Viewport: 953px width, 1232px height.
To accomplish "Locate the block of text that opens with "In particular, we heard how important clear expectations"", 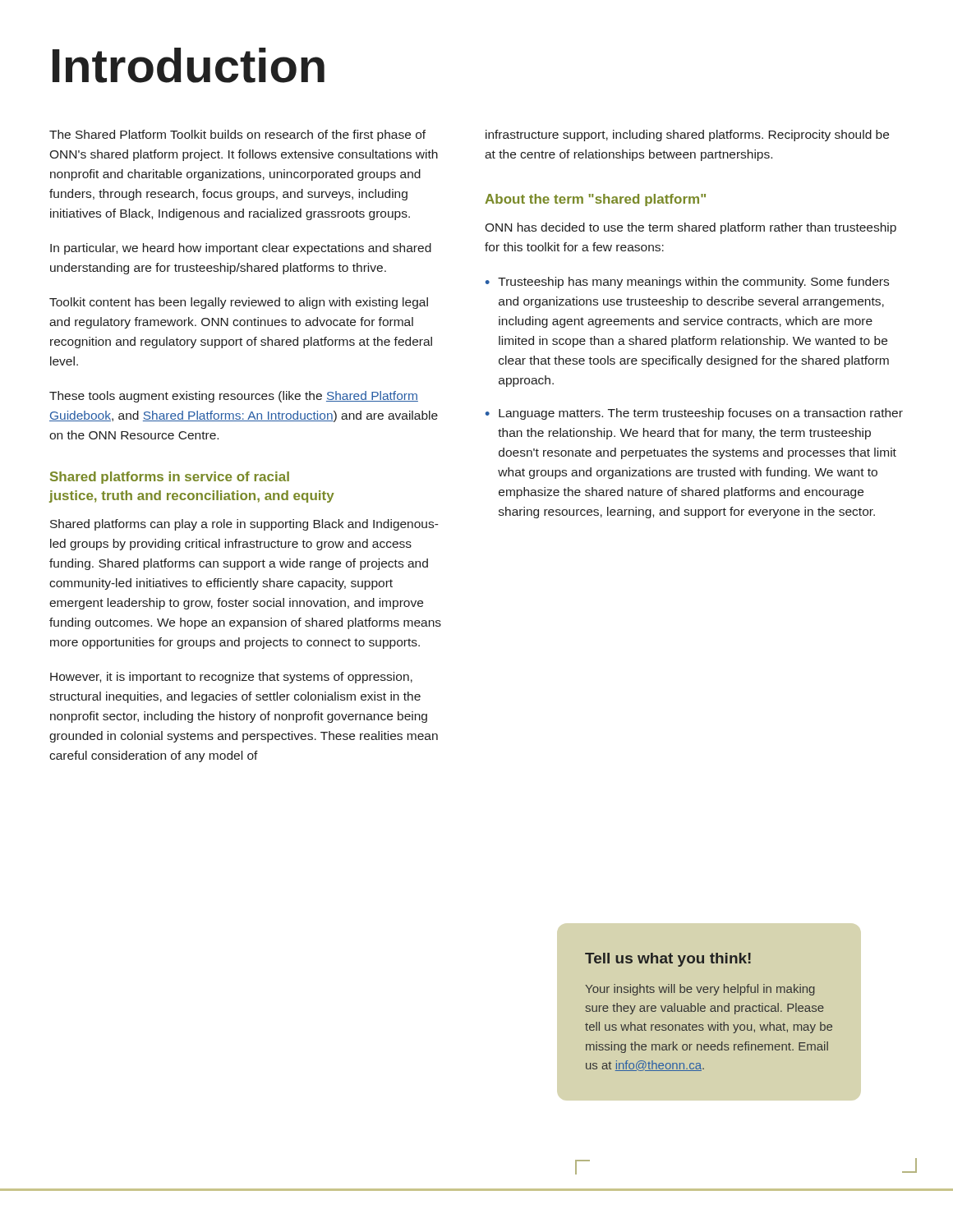I will (x=240, y=257).
